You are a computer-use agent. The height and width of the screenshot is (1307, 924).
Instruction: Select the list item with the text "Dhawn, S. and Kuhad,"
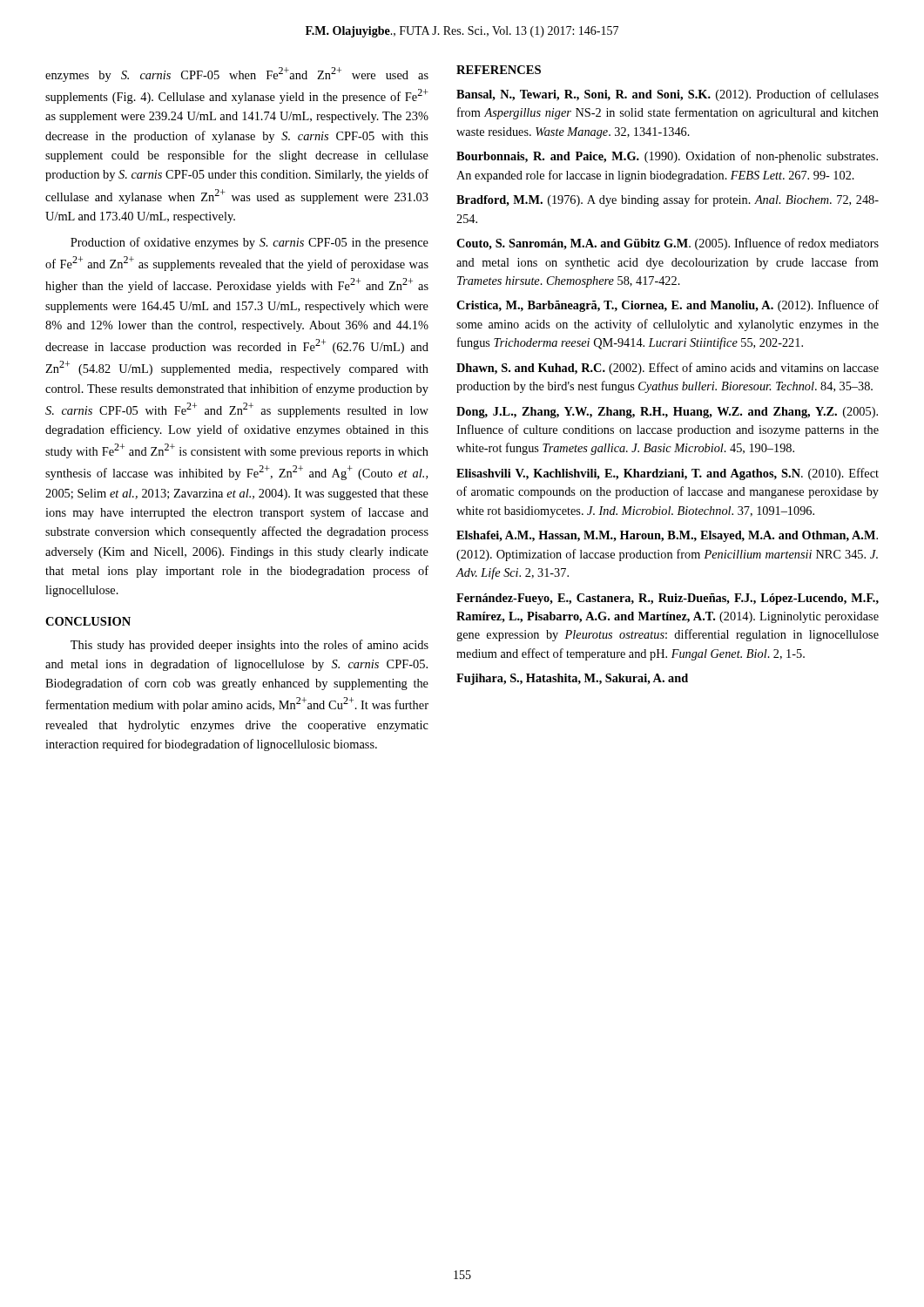[x=668, y=377]
